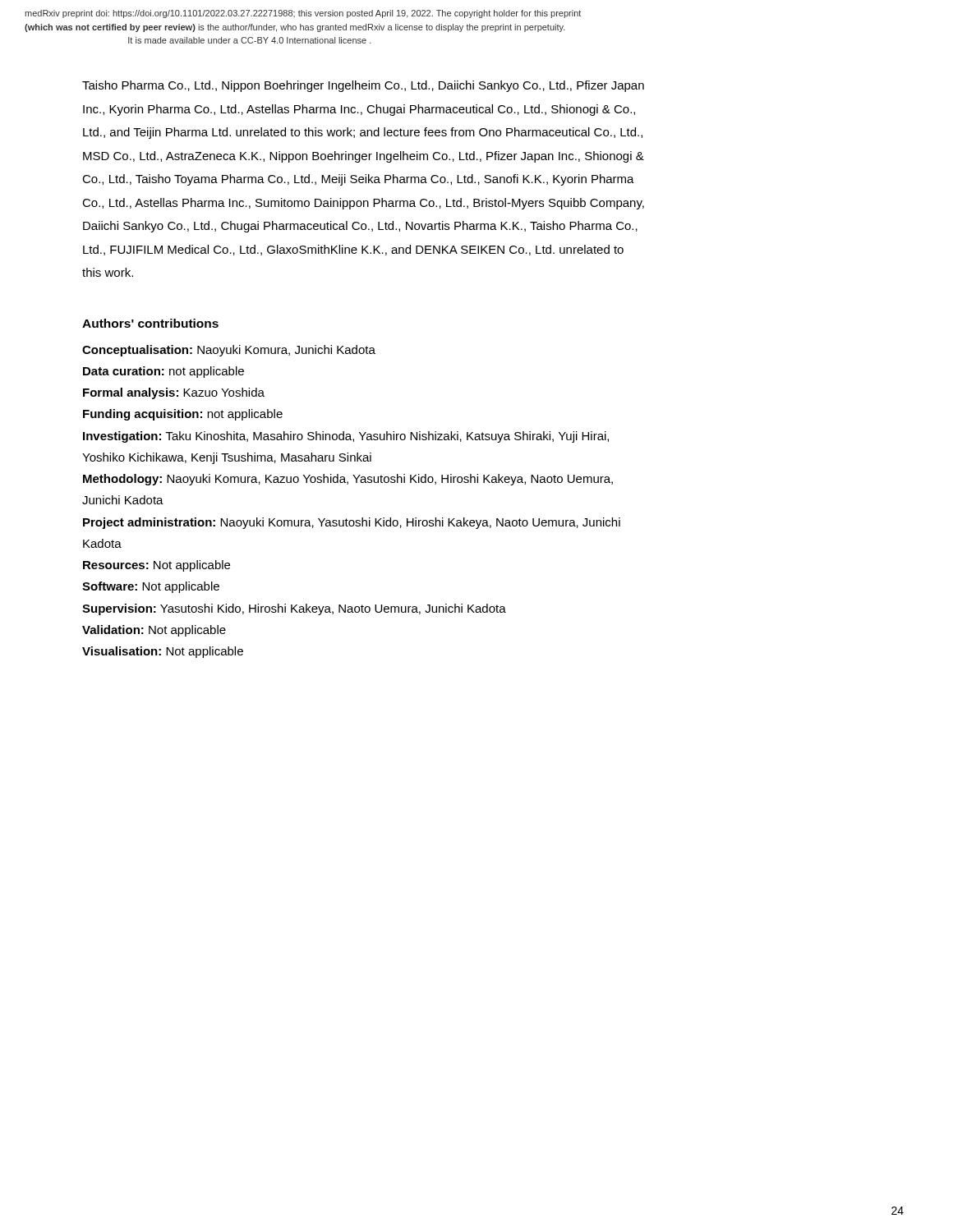Click on the text starting "Taisho Pharma Co.,"
The image size is (953, 1232).
tap(364, 179)
